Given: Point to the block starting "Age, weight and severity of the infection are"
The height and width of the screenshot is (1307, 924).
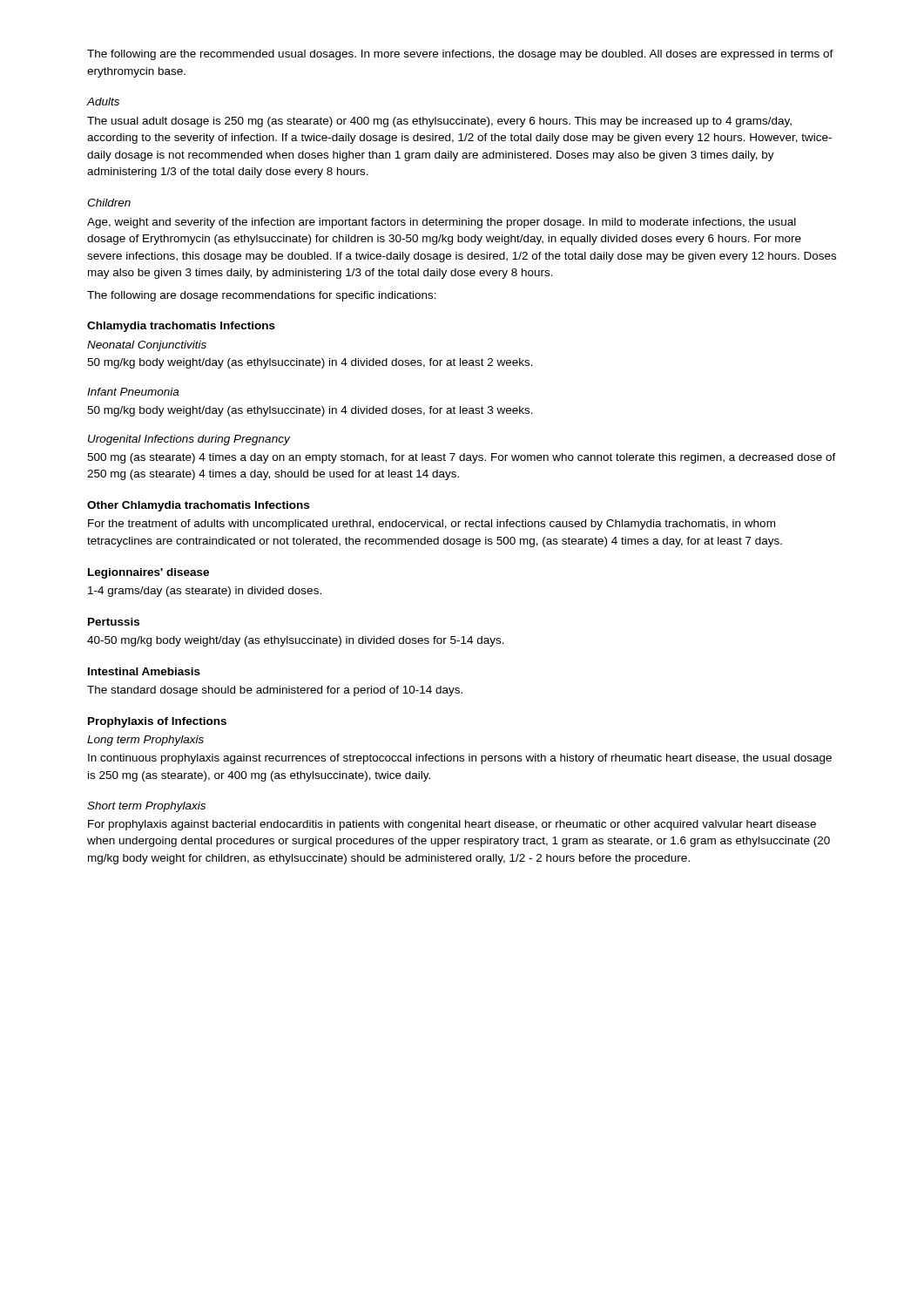Looking at the screenshot, I should (x=462, y=247).
